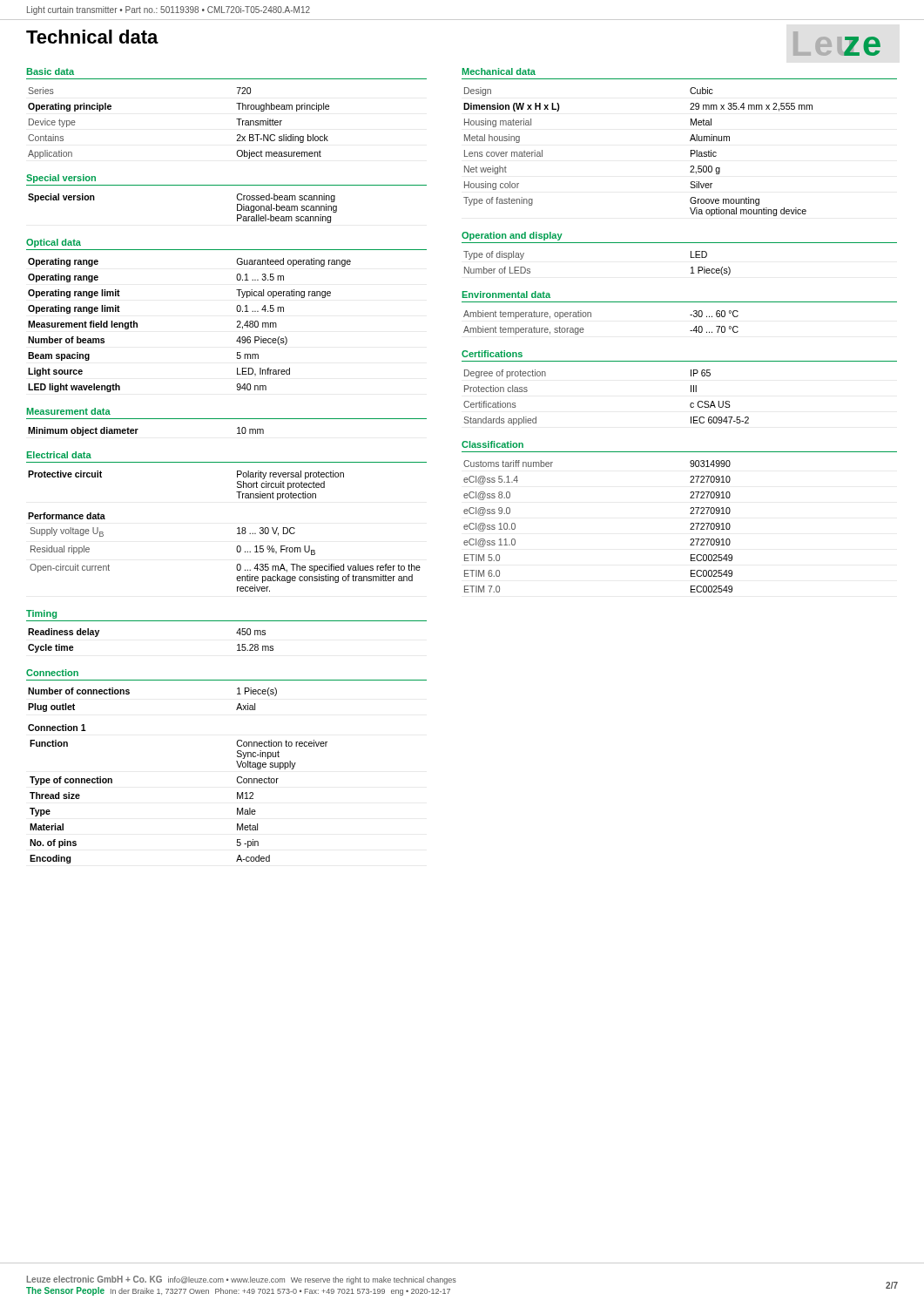Where does it say "Technical data"?
924x1307 pixels.
click(92, 37)
